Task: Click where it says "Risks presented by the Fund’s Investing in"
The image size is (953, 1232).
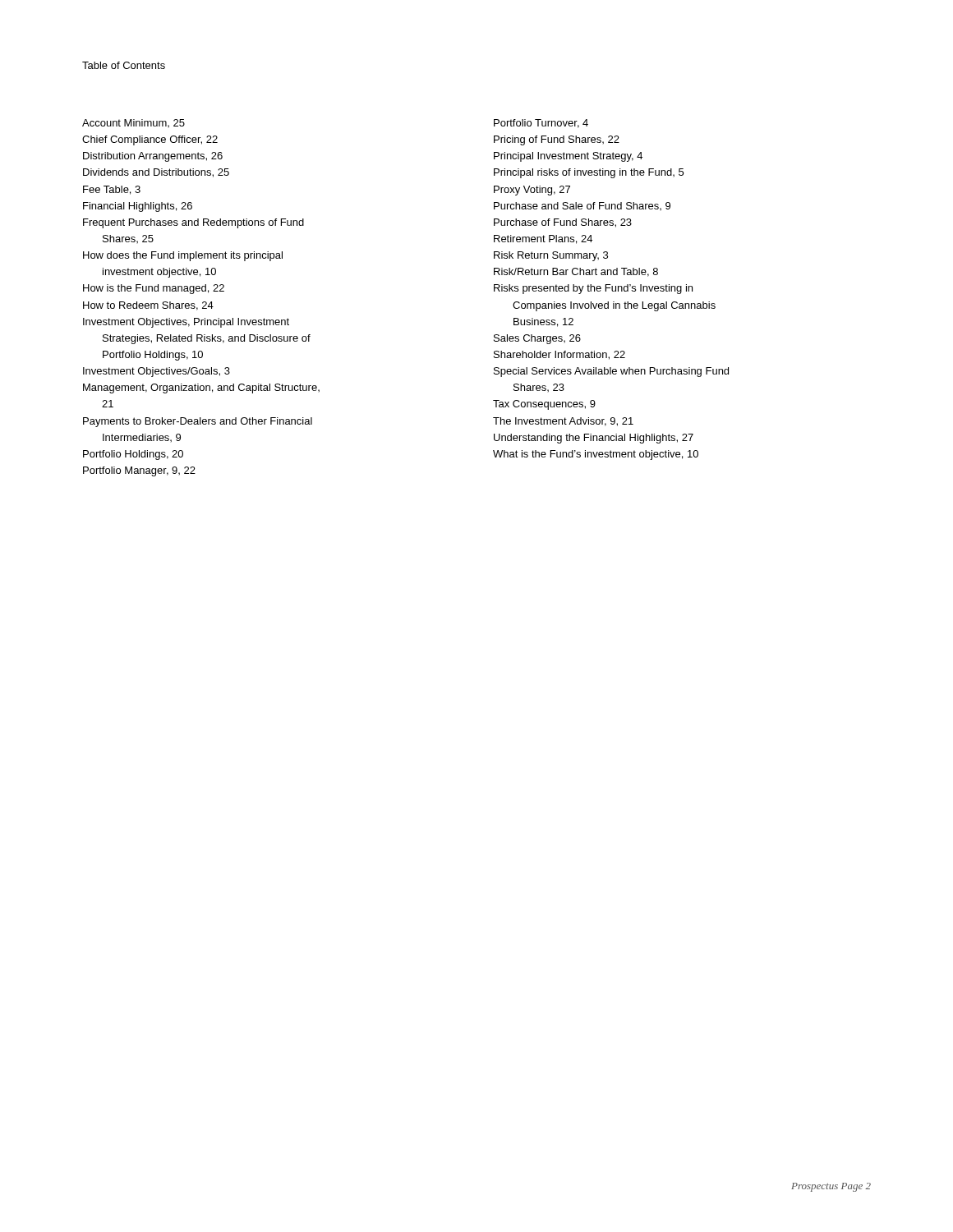Action: 593,288
